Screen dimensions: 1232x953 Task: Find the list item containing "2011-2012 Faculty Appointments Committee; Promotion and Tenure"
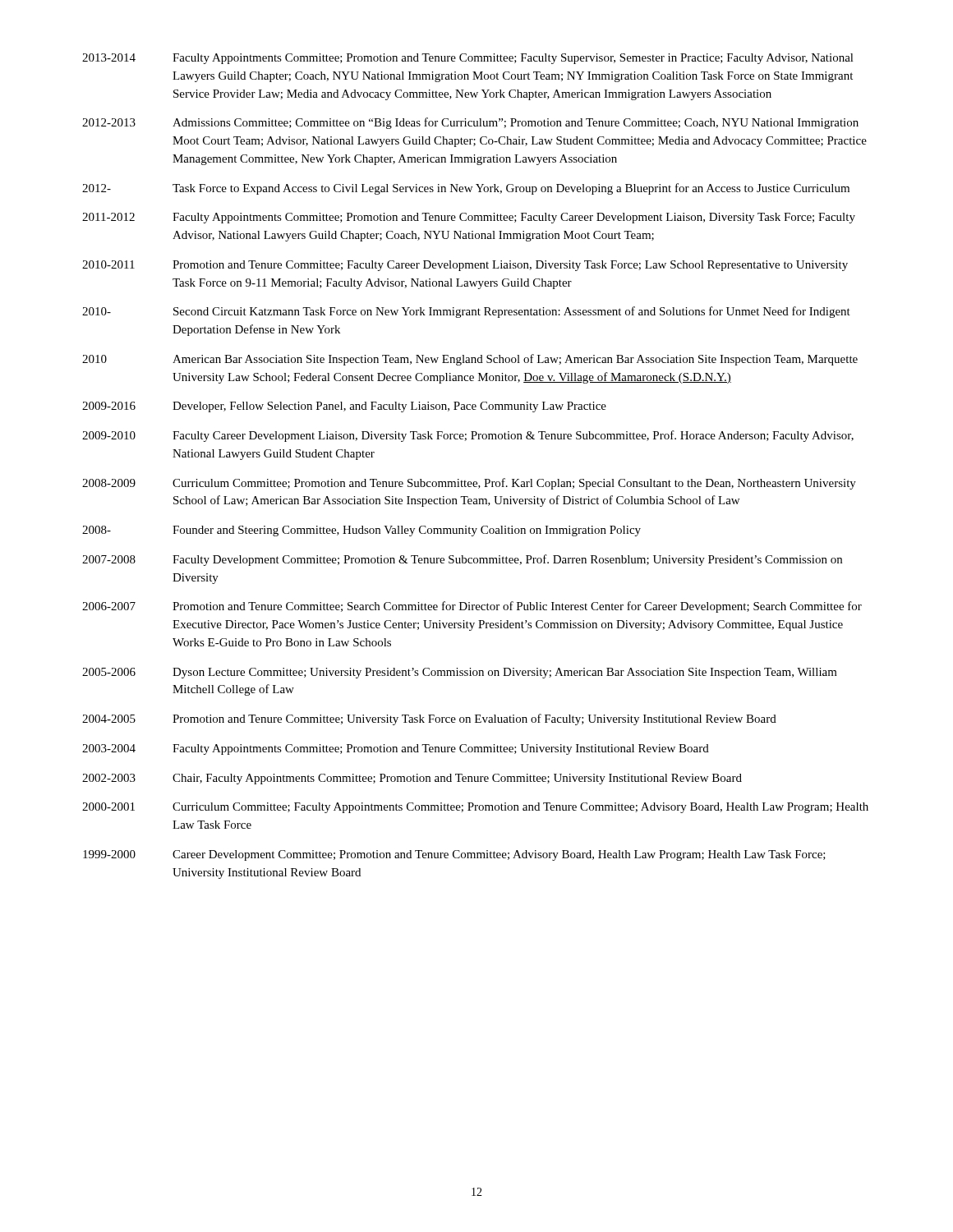(x=476, y=232)
